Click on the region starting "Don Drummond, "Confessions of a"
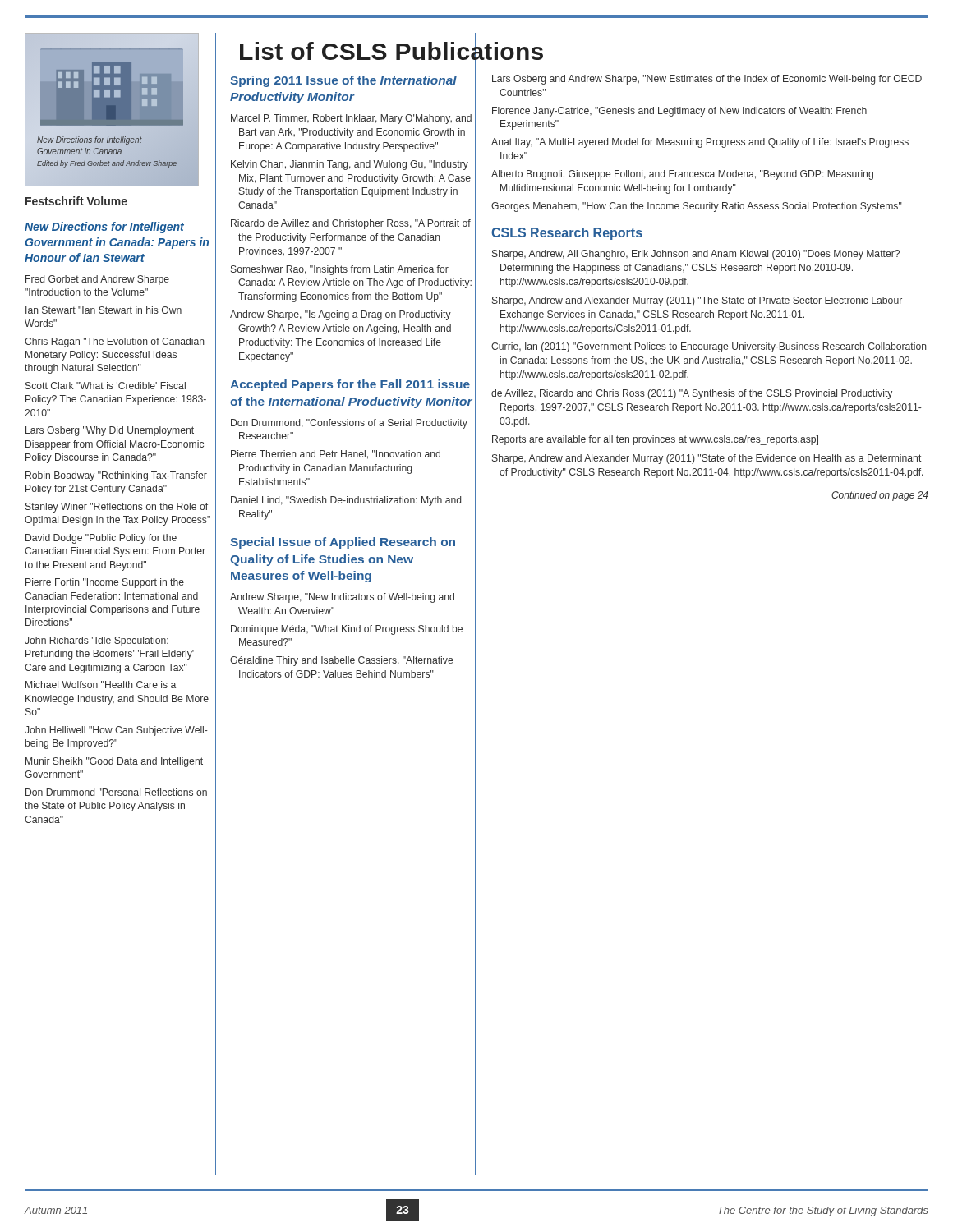The image size is (953, 1232). pyautogui.click(x=349, y=430)
